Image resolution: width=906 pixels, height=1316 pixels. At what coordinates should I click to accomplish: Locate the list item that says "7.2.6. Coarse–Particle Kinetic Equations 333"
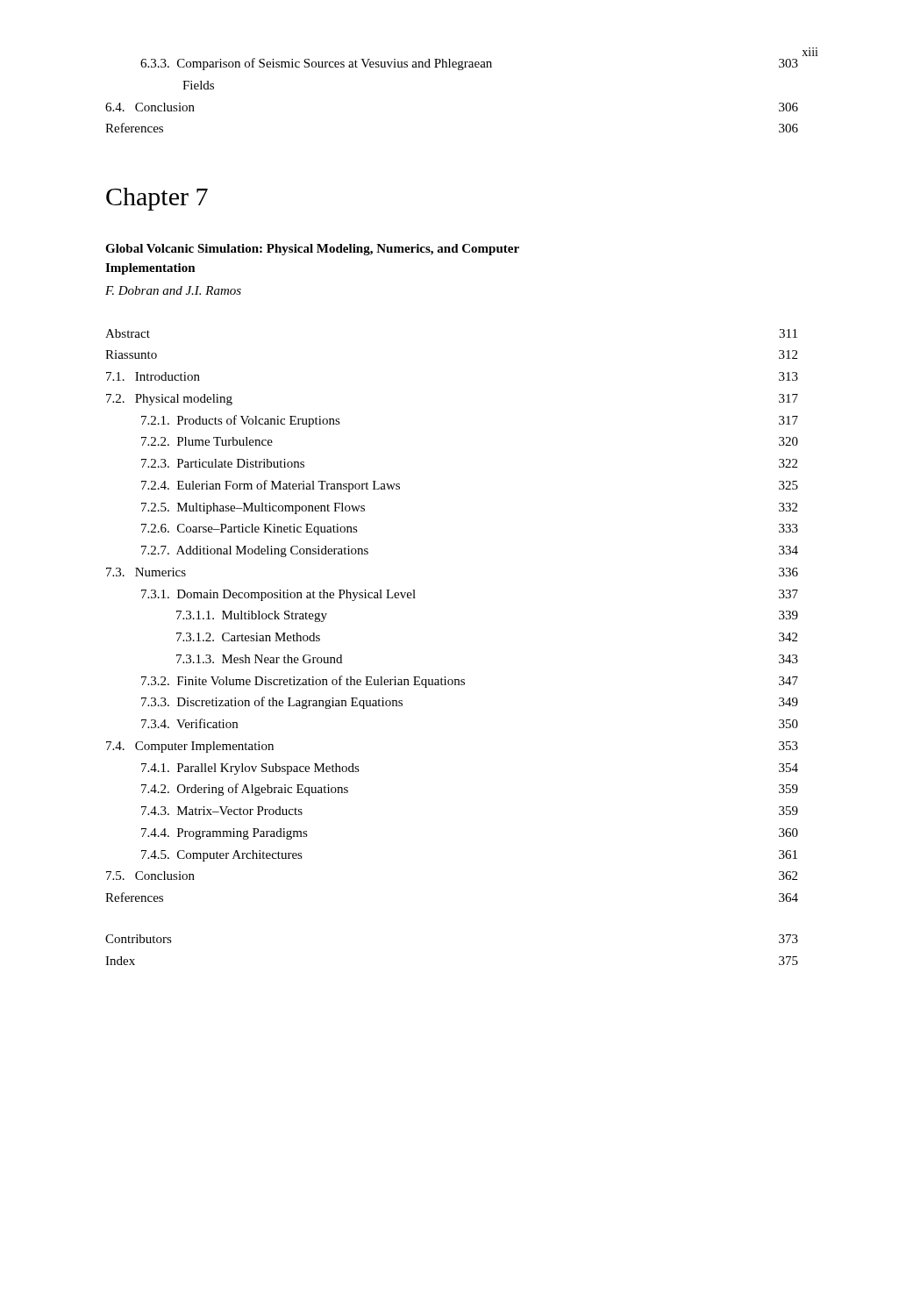click(246, 529)
